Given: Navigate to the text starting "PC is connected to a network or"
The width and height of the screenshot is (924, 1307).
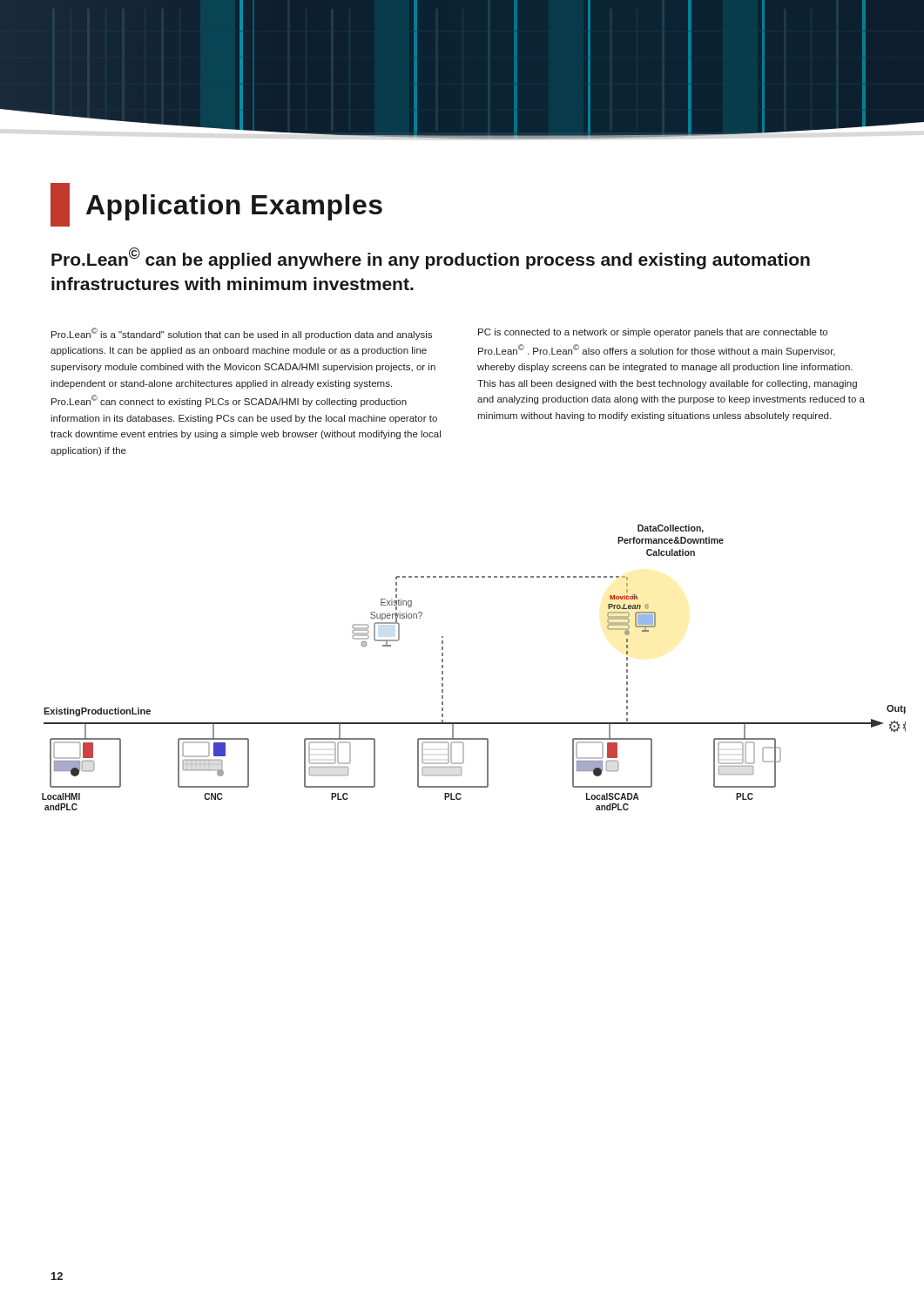Looking at the screenshot, I should click(671, 374).
